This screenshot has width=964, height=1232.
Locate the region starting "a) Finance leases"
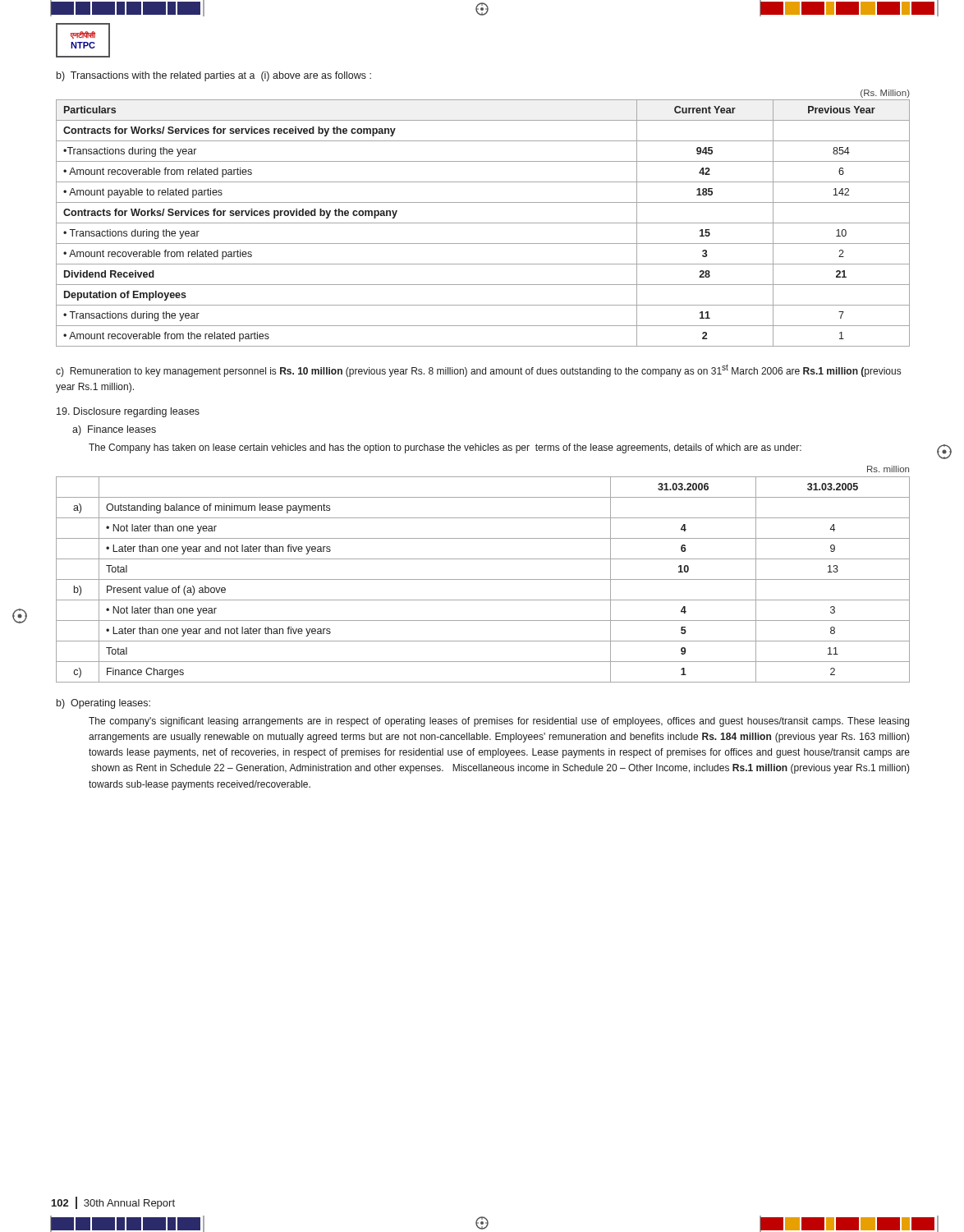[x=114, y=430]
